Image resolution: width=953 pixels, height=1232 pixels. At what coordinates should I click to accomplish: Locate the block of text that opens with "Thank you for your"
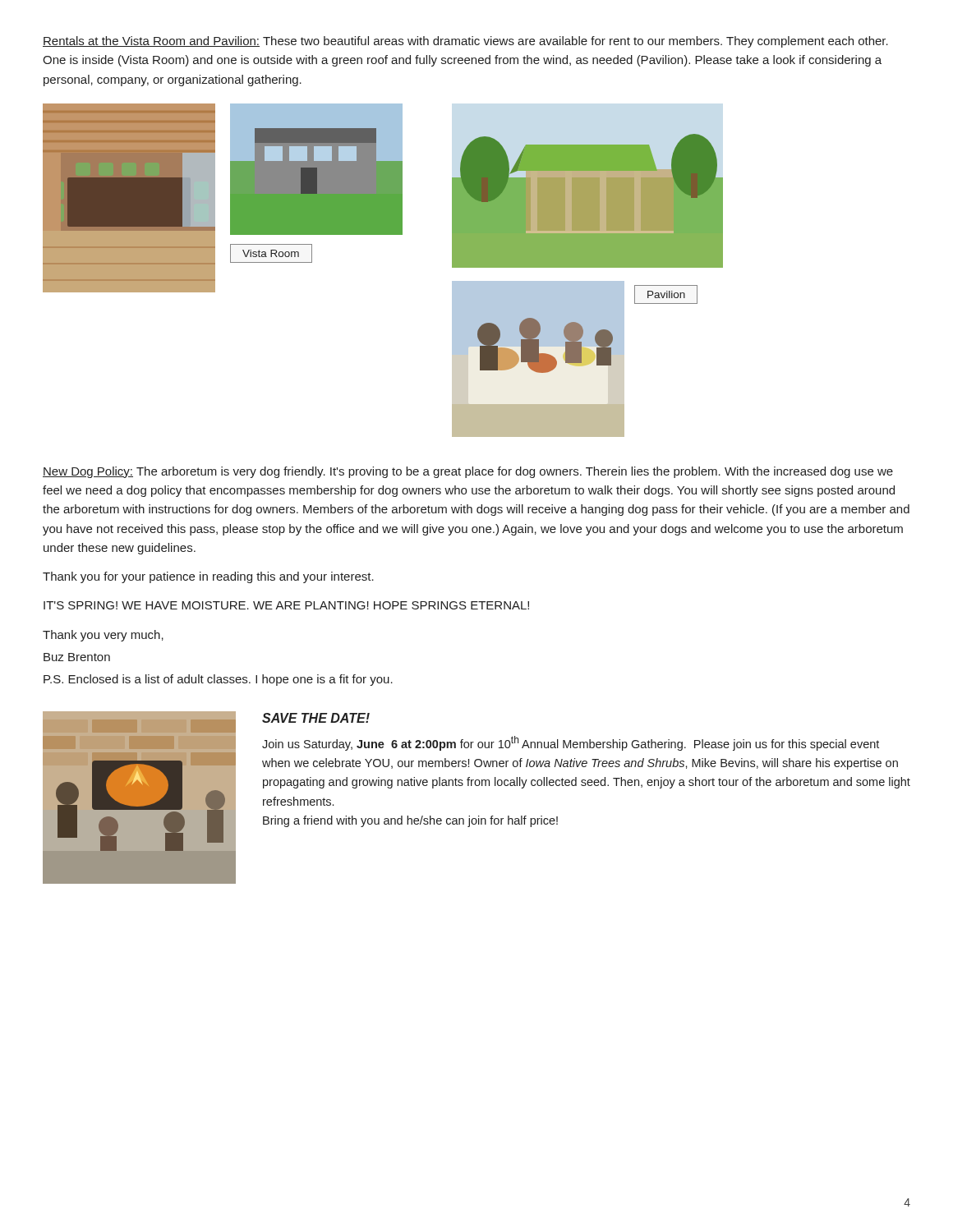[208, 576]
